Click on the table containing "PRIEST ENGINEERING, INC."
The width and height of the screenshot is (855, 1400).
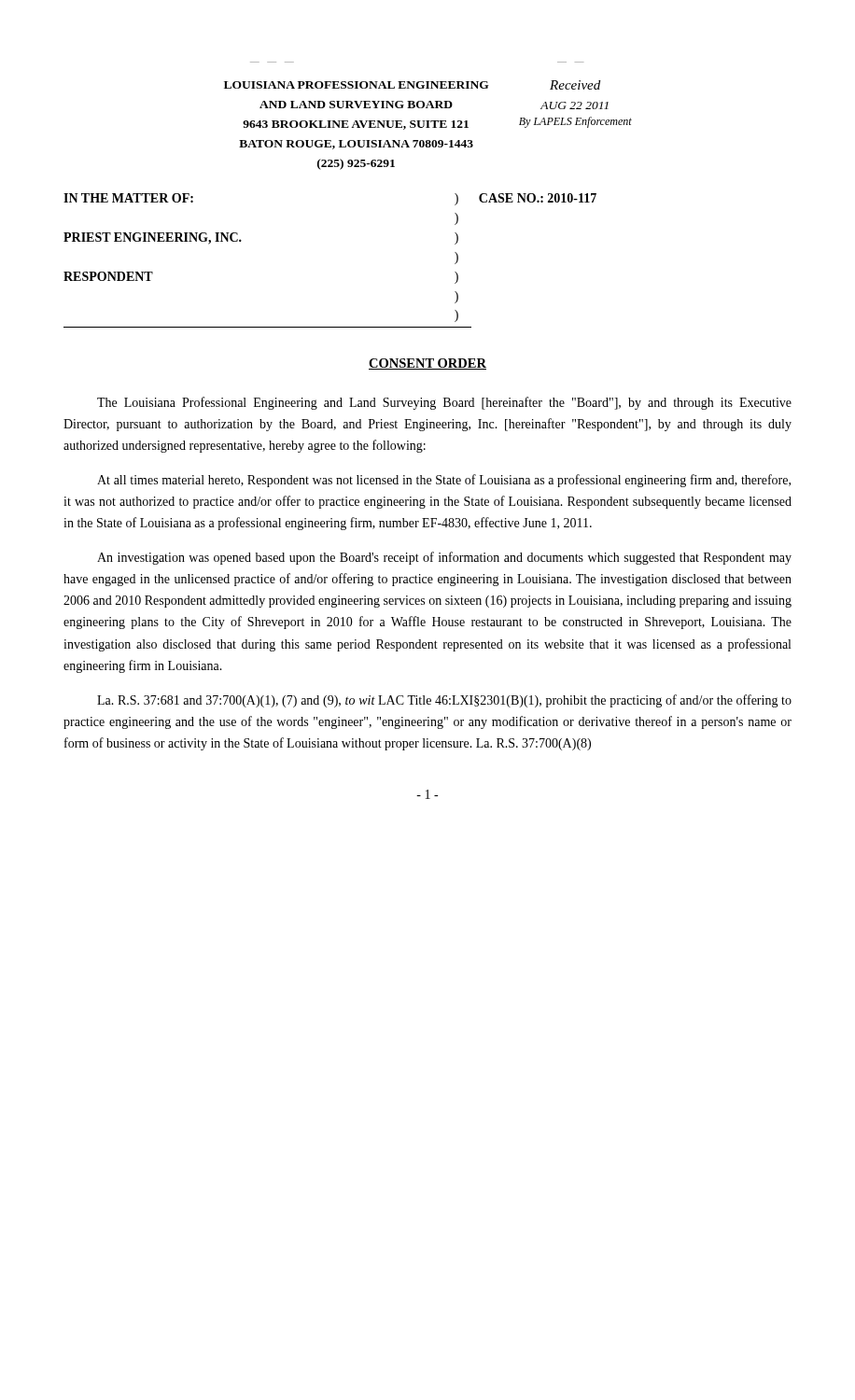coord(428,258)
